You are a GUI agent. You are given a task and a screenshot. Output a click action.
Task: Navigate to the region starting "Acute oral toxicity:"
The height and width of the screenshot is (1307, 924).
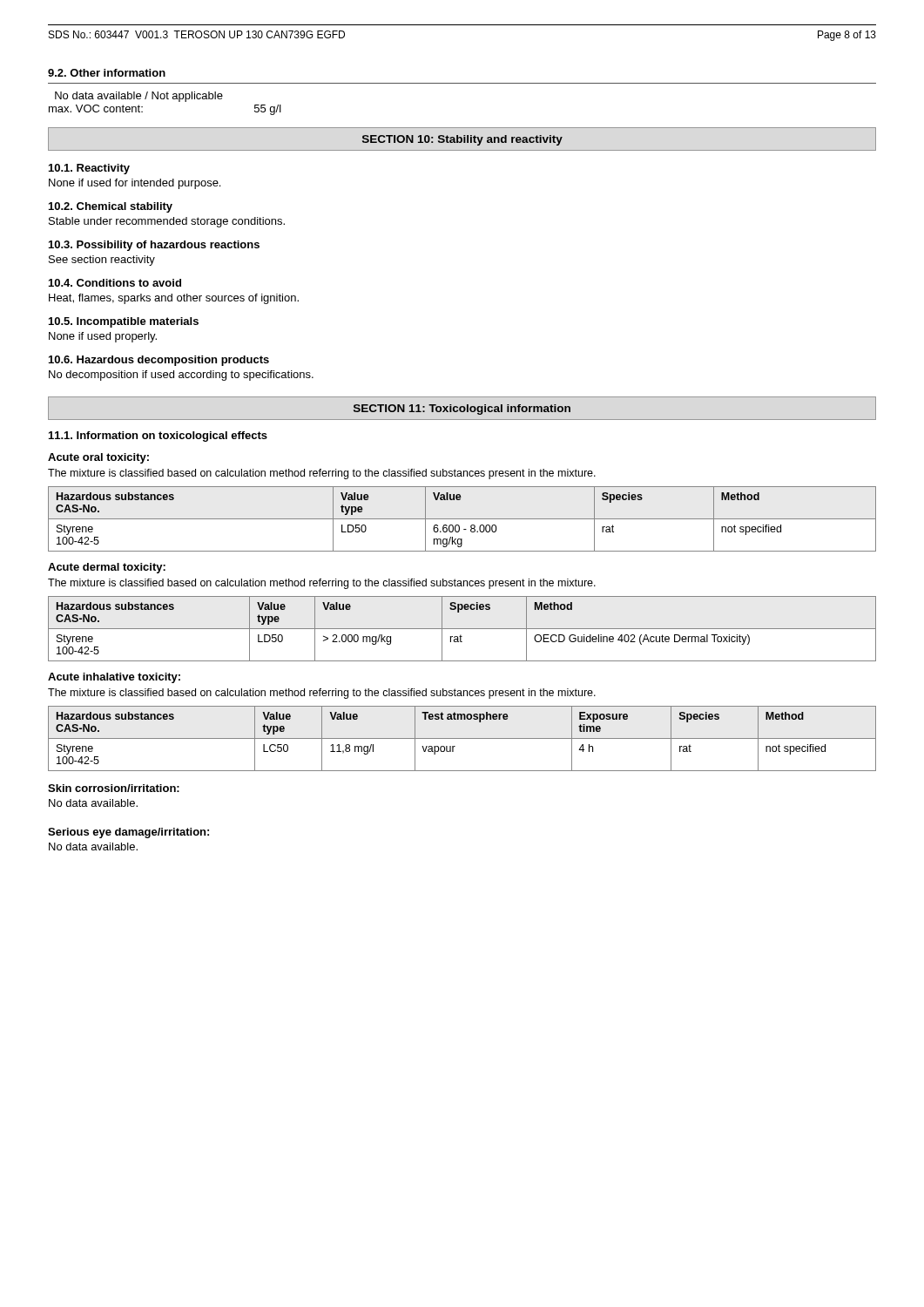(99, 457)
